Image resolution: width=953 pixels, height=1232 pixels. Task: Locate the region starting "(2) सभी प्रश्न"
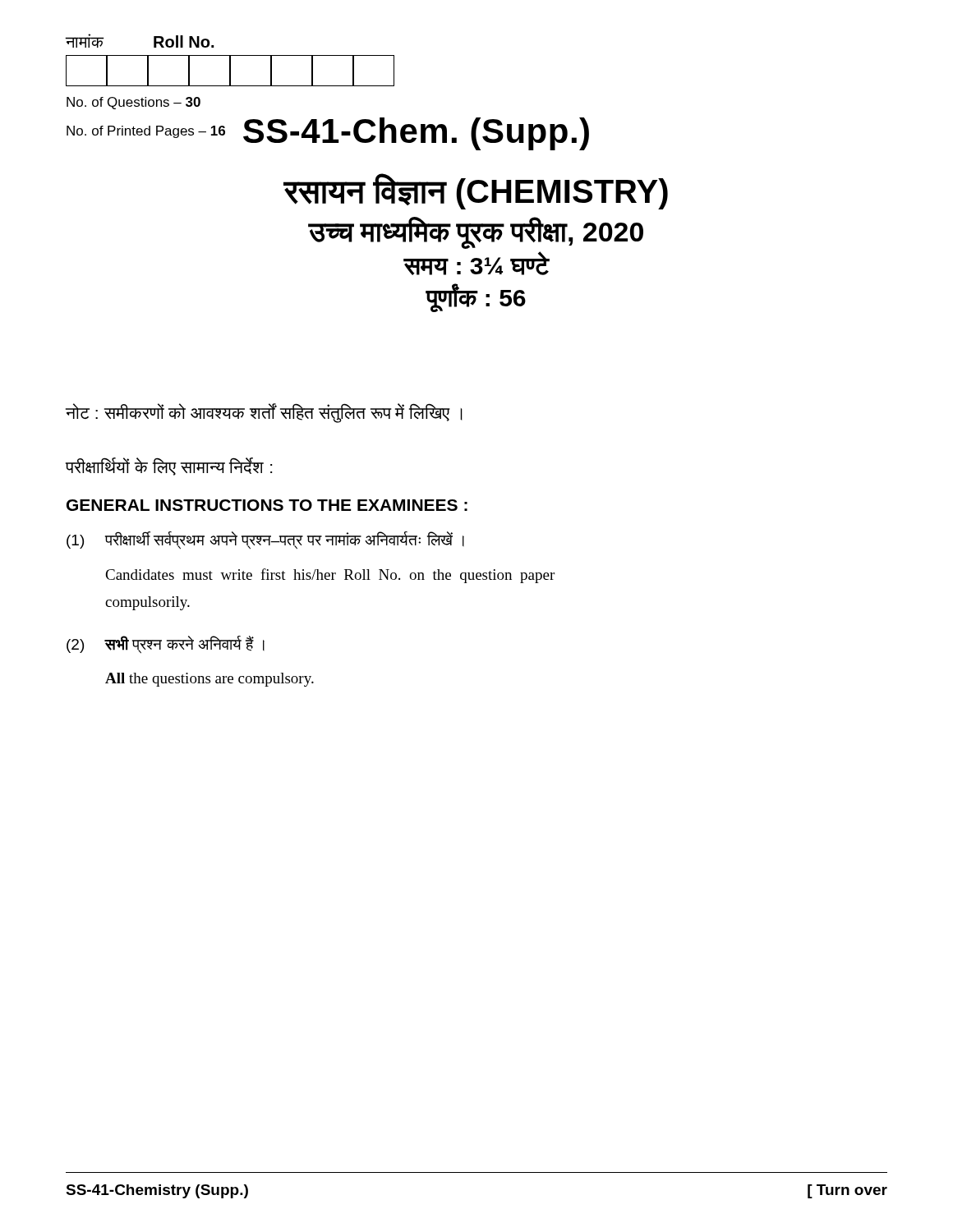166,645
